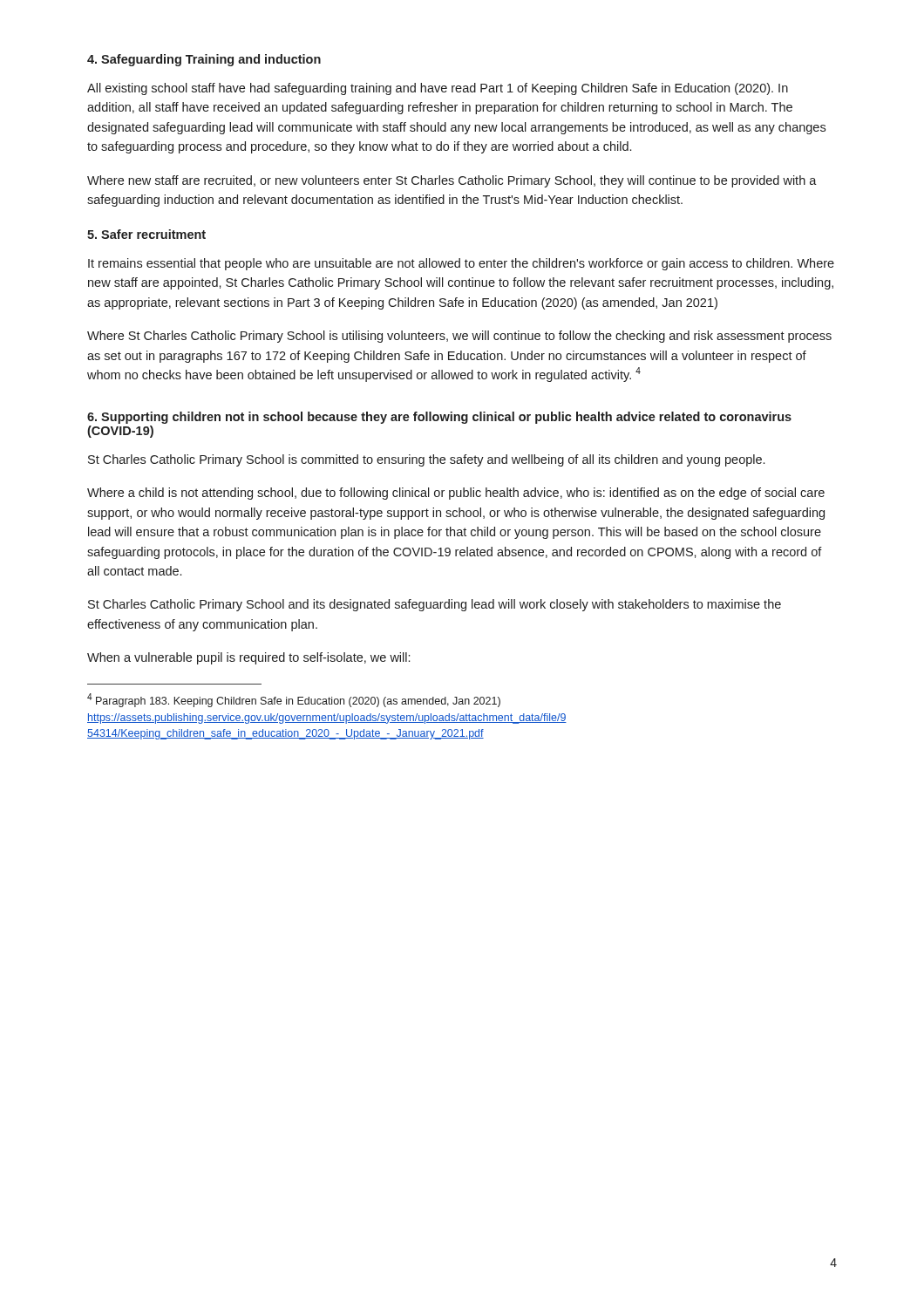The height and width of the screenshot is (1308, 924).
Task: Click the section header that begins "6. Supporting children not in school because they"
Action: tap(439, 423)
